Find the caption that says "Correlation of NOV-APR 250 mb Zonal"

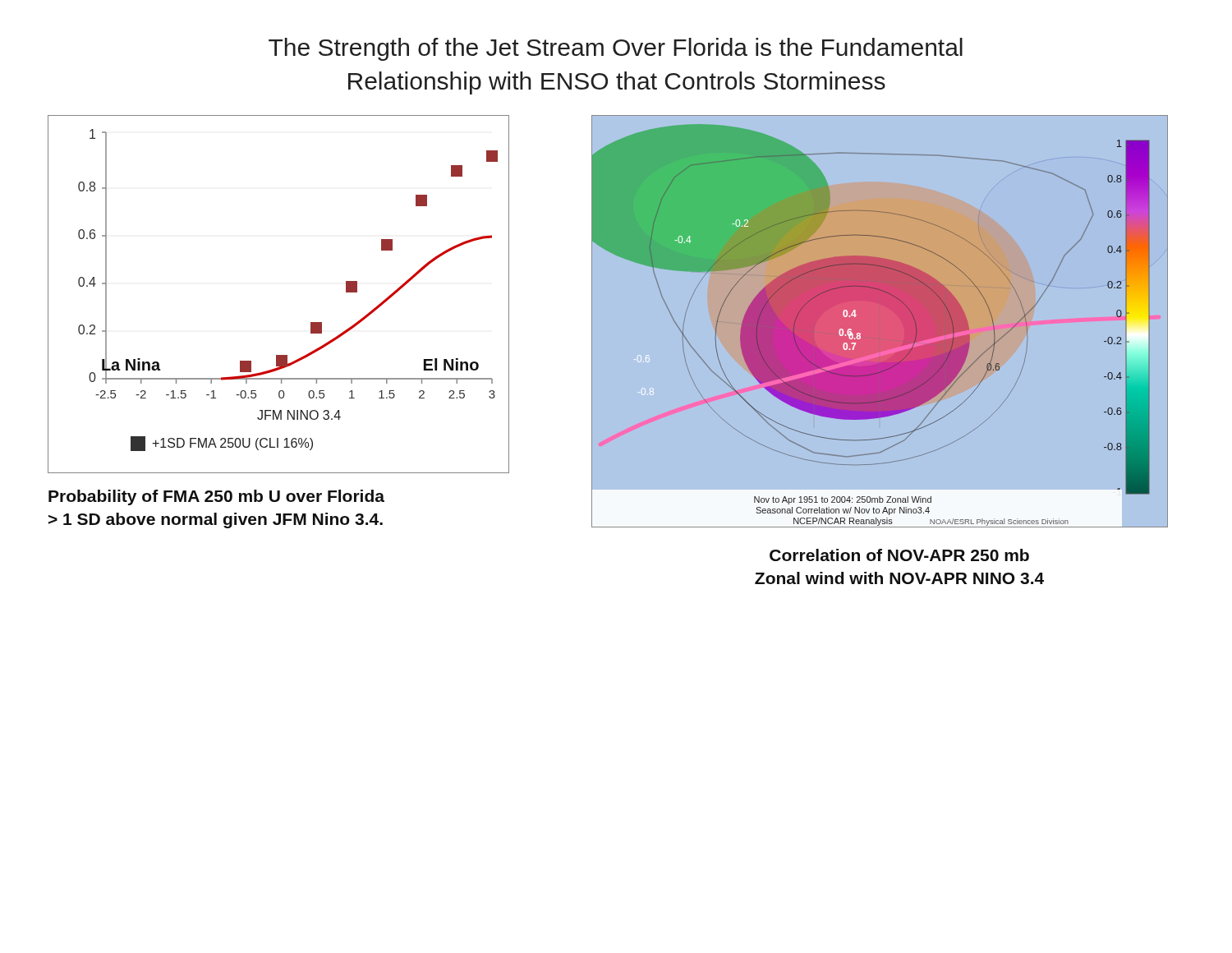[899, 567]
